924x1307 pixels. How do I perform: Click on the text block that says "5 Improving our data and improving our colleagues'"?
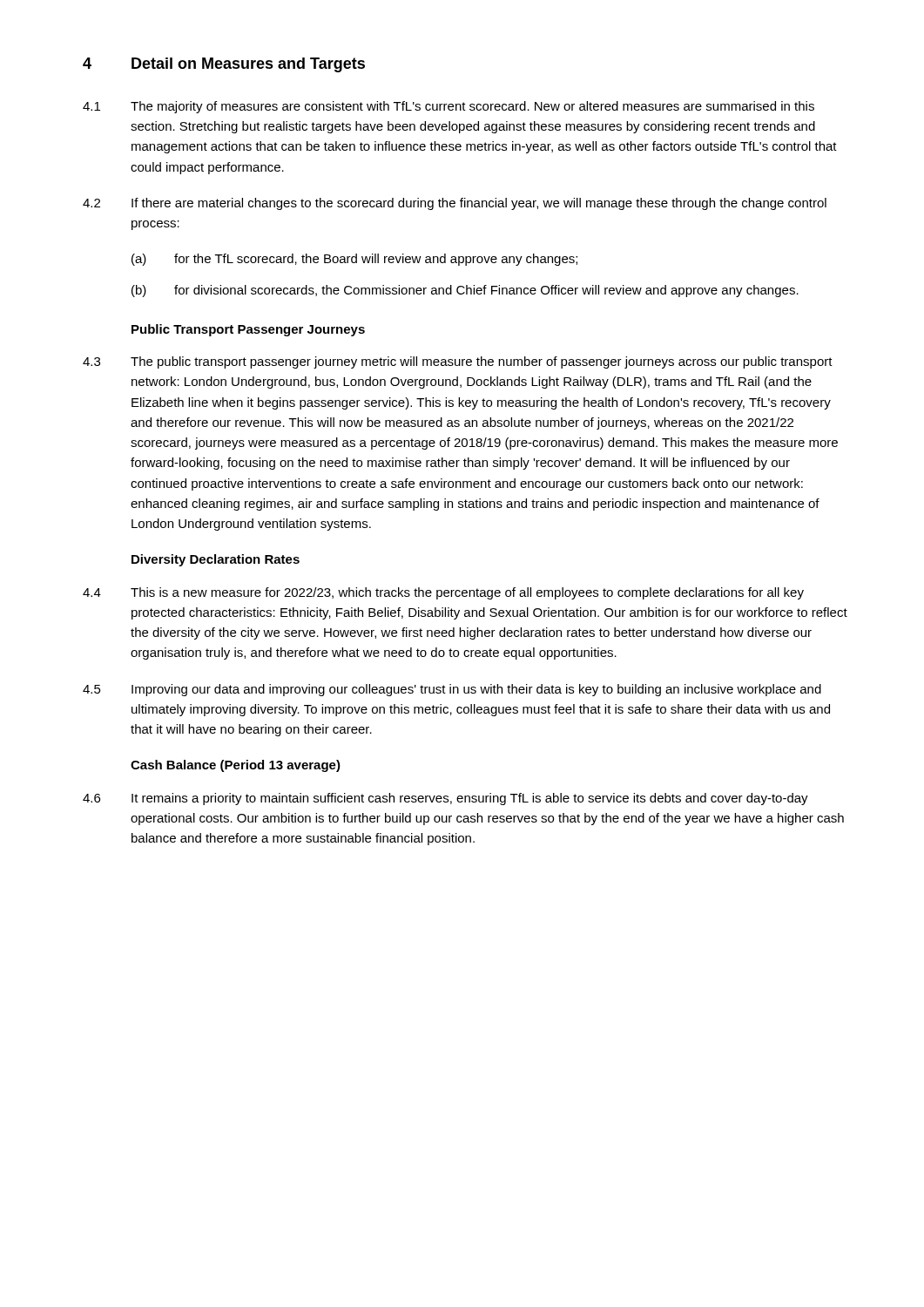pyautogui.click(x=466, y=709)
